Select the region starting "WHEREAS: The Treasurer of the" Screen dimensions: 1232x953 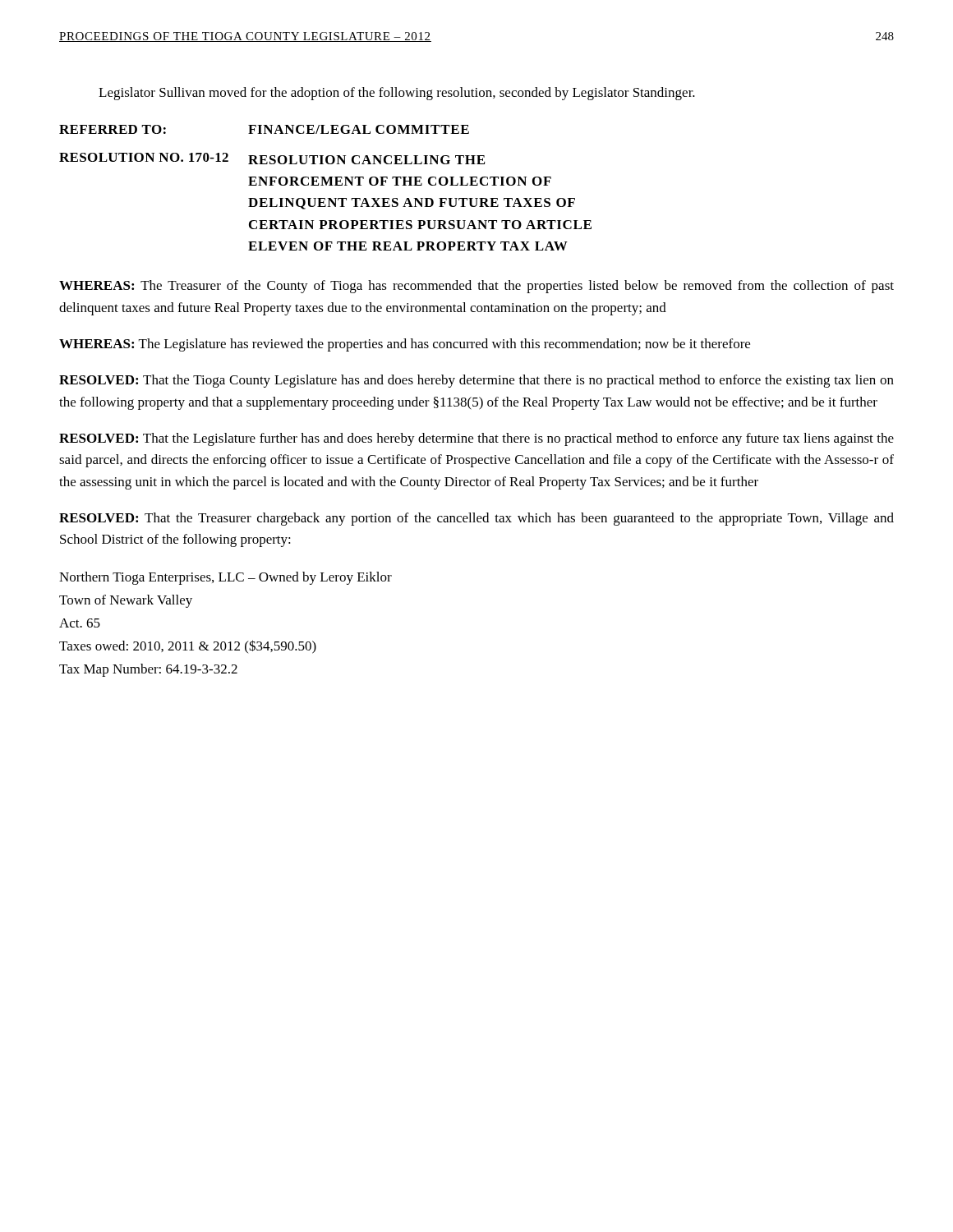tap(476, 296)
